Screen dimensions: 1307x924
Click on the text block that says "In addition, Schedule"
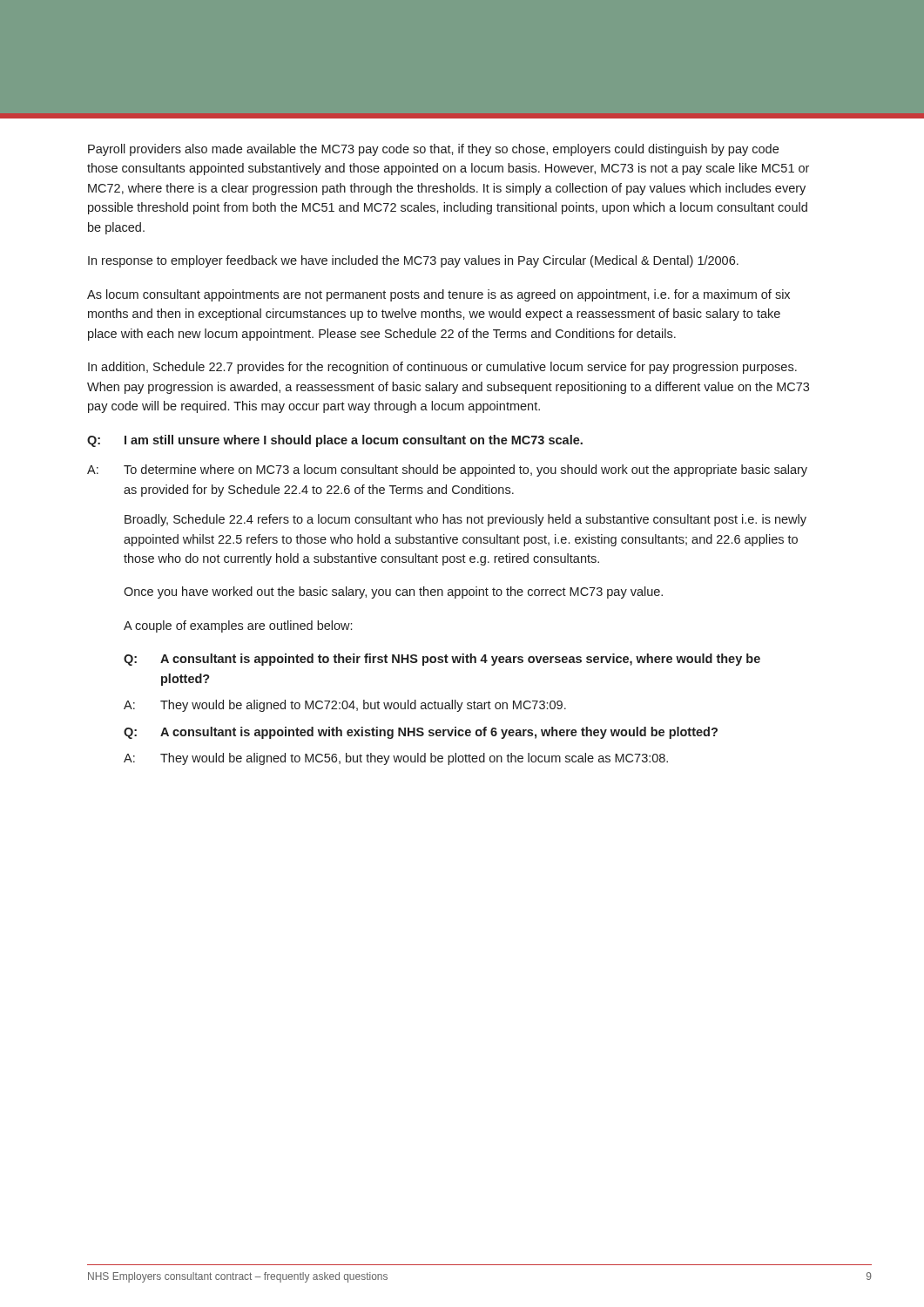coord(449,387)
